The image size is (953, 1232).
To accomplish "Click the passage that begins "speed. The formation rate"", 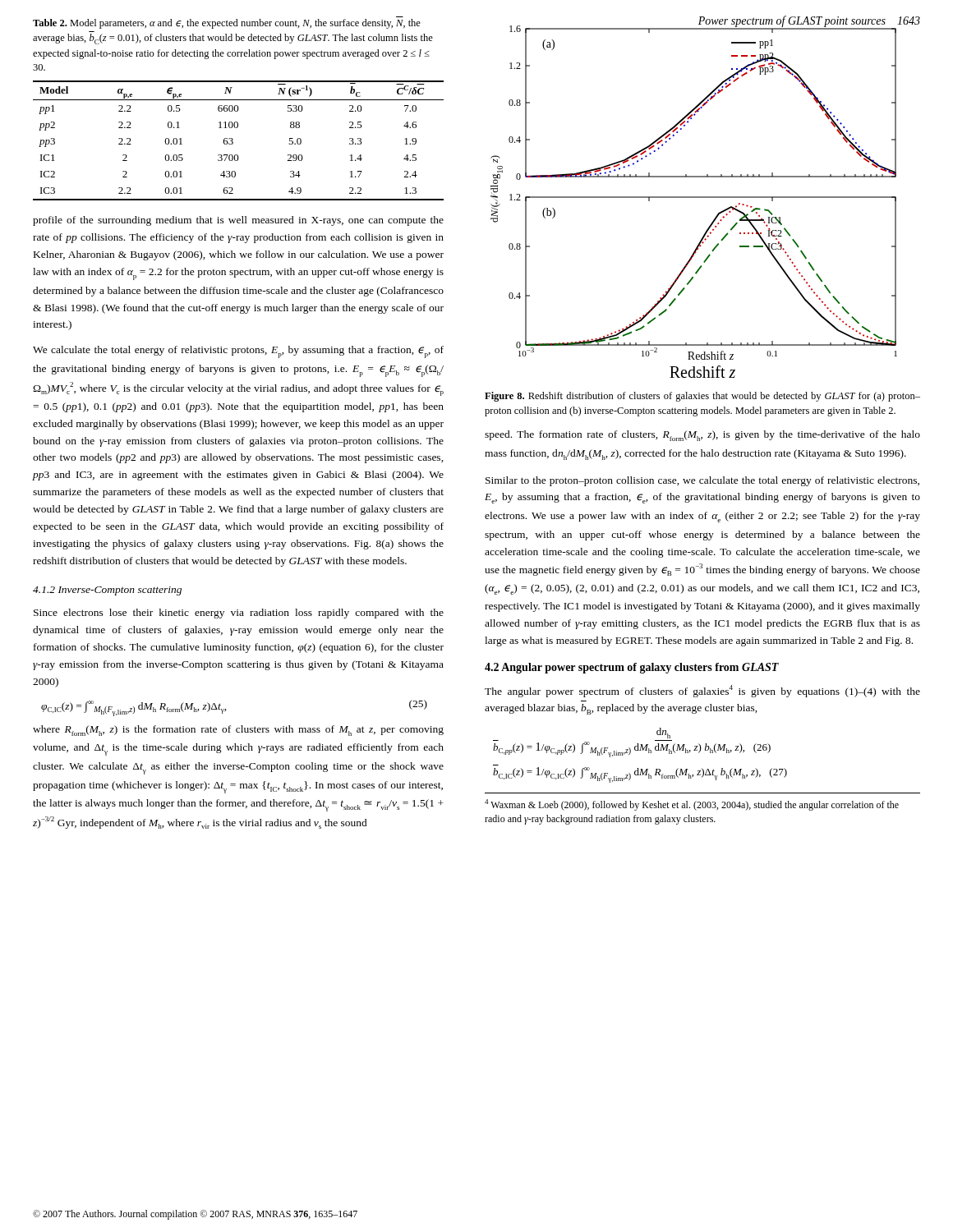I will pyautogui.click(x=702, y=445).
